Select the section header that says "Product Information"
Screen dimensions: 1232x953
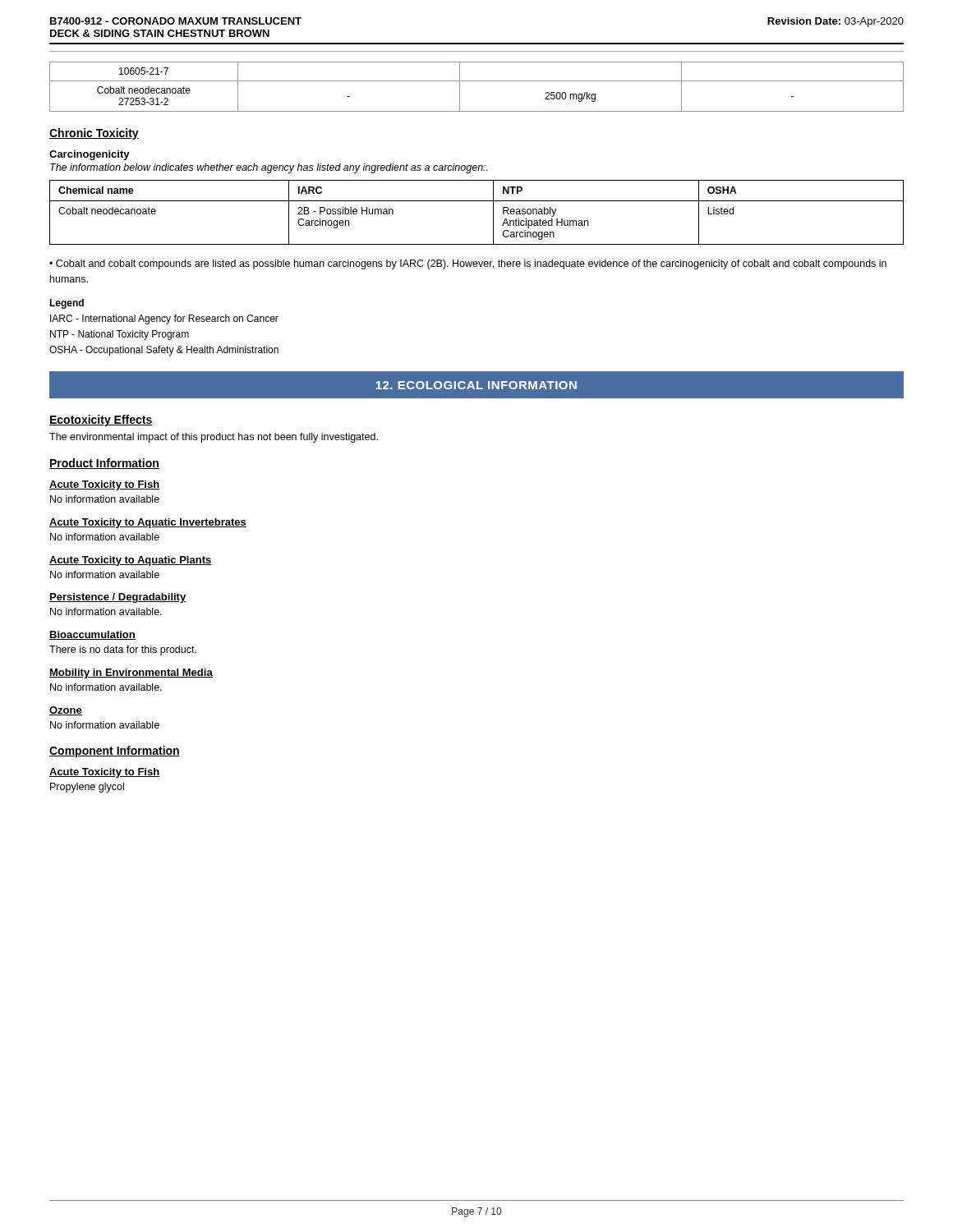[104, 463]
